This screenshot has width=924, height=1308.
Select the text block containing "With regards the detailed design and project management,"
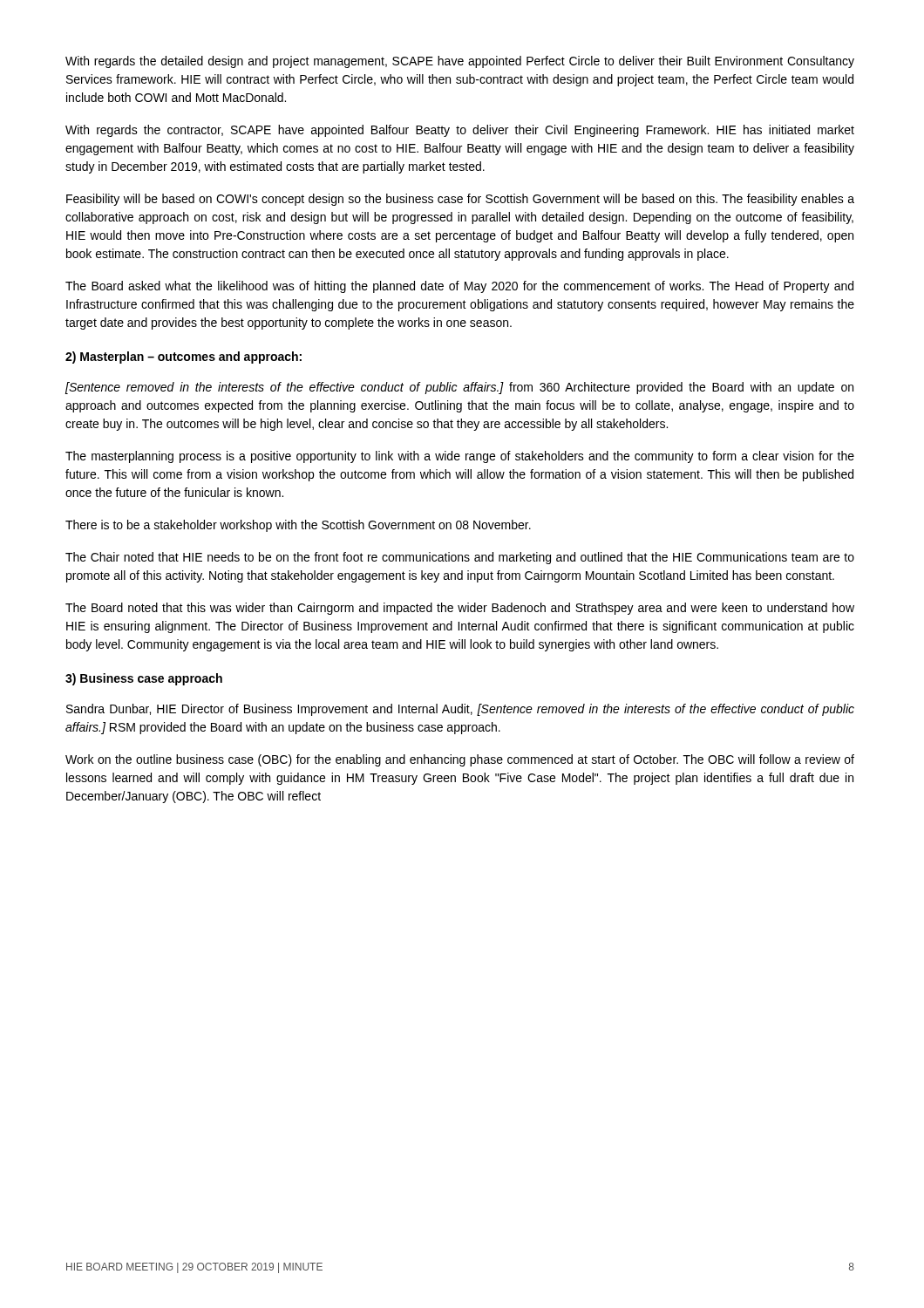(x=460, y=79)
